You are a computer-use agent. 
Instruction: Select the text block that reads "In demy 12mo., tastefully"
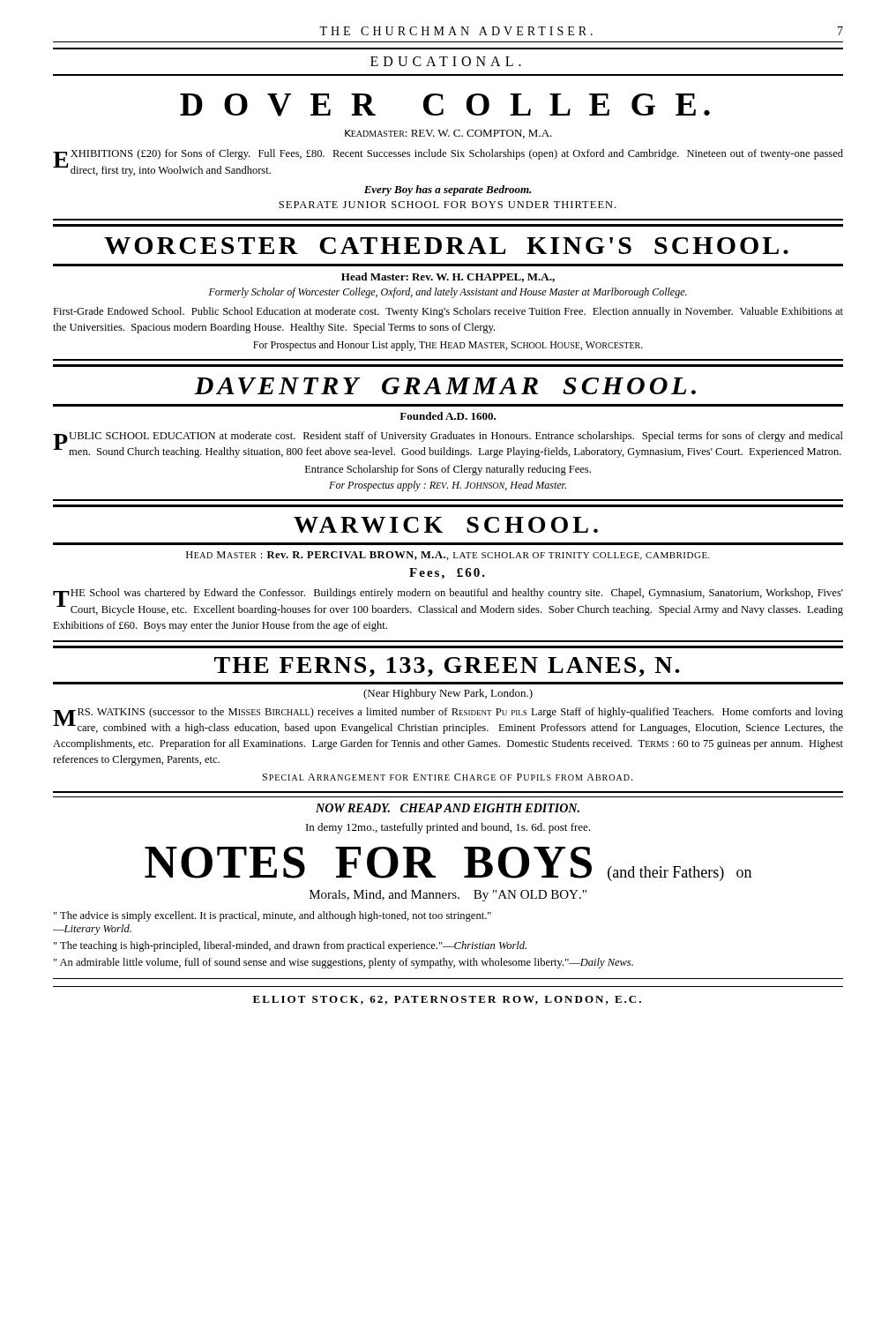pyautogui.click(x=448, y=826)
